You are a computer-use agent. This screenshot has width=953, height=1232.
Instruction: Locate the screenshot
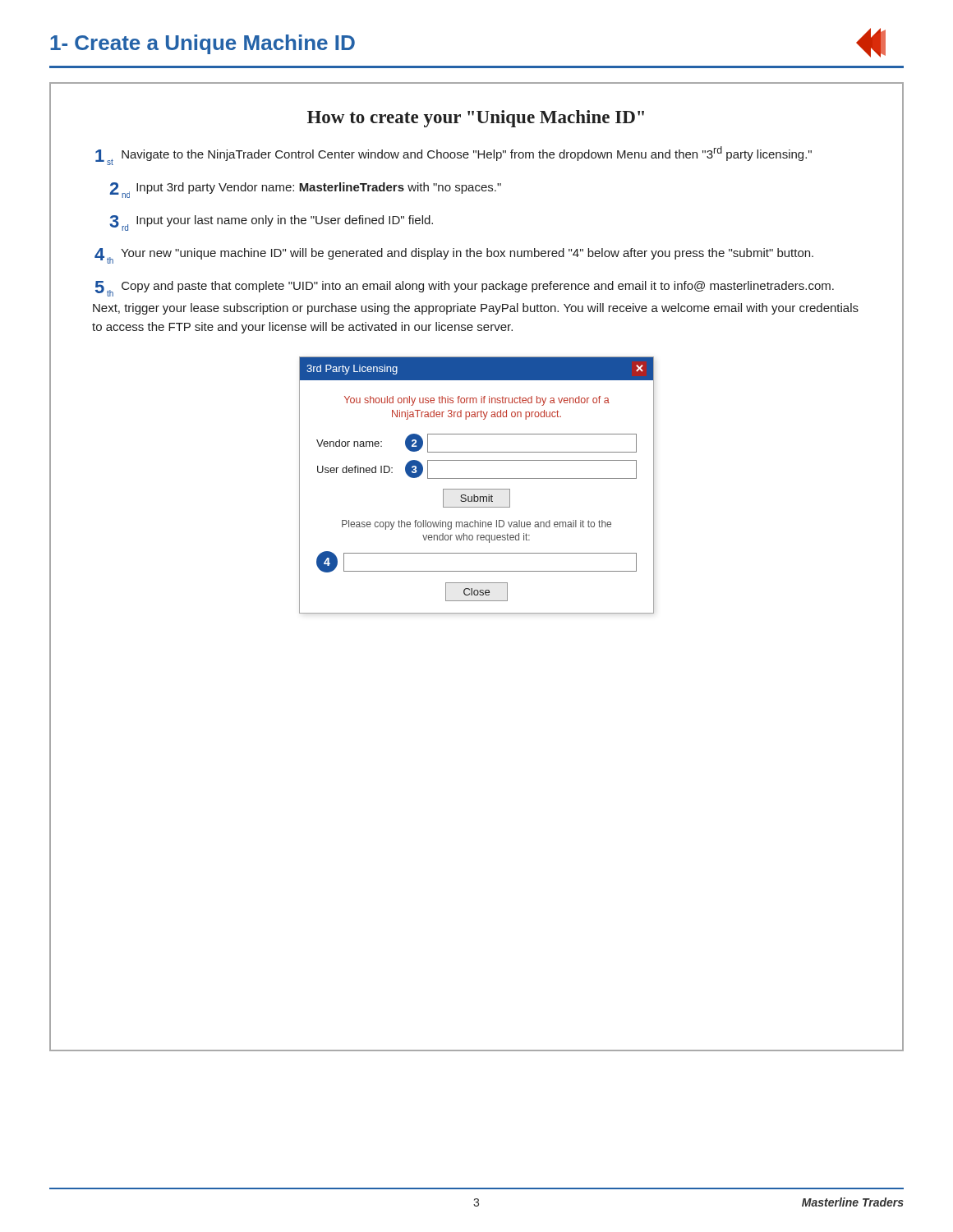(x=476, y=485)
